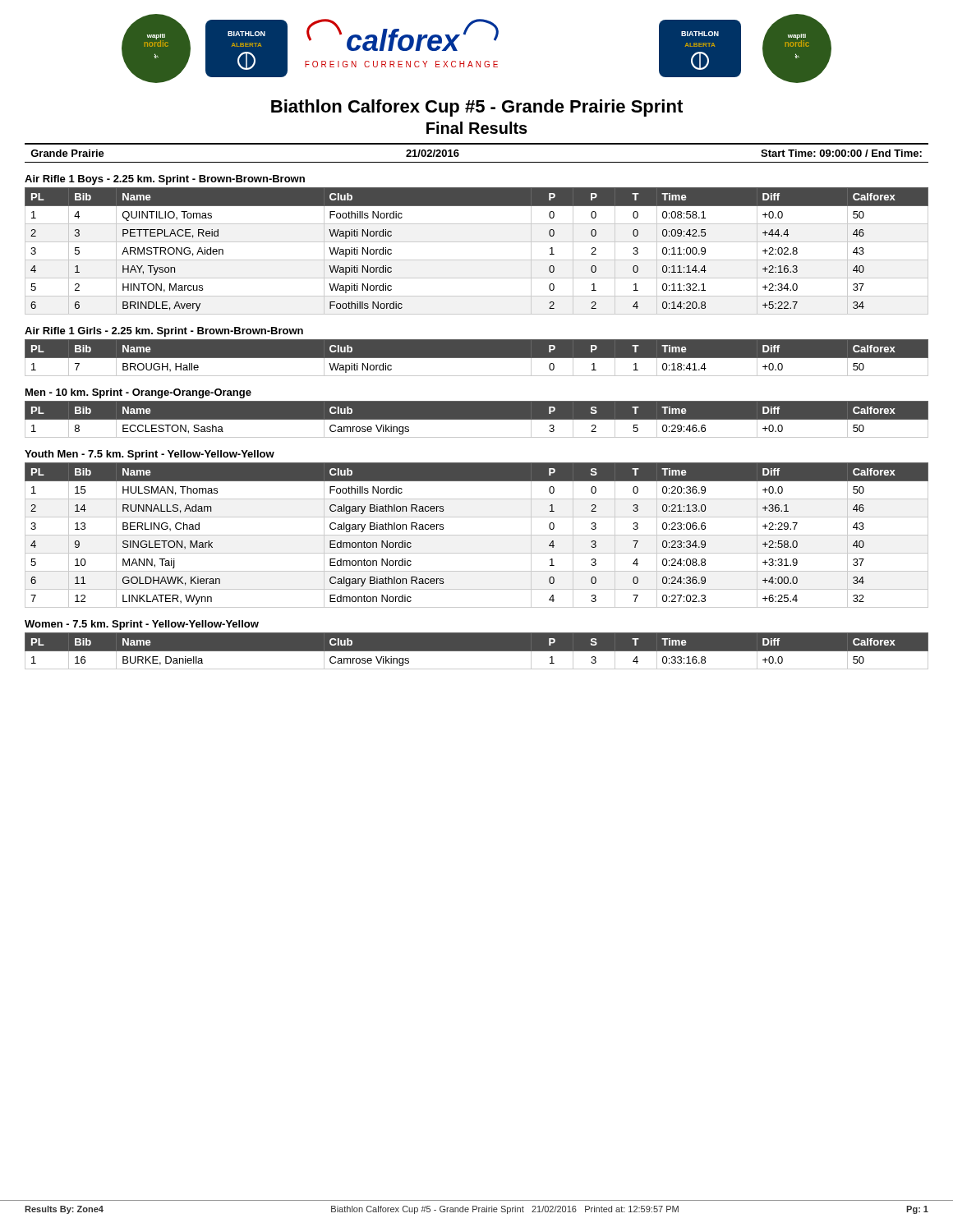Click a logo
This screenshot has height=1232, width=953.
point(476,49)
